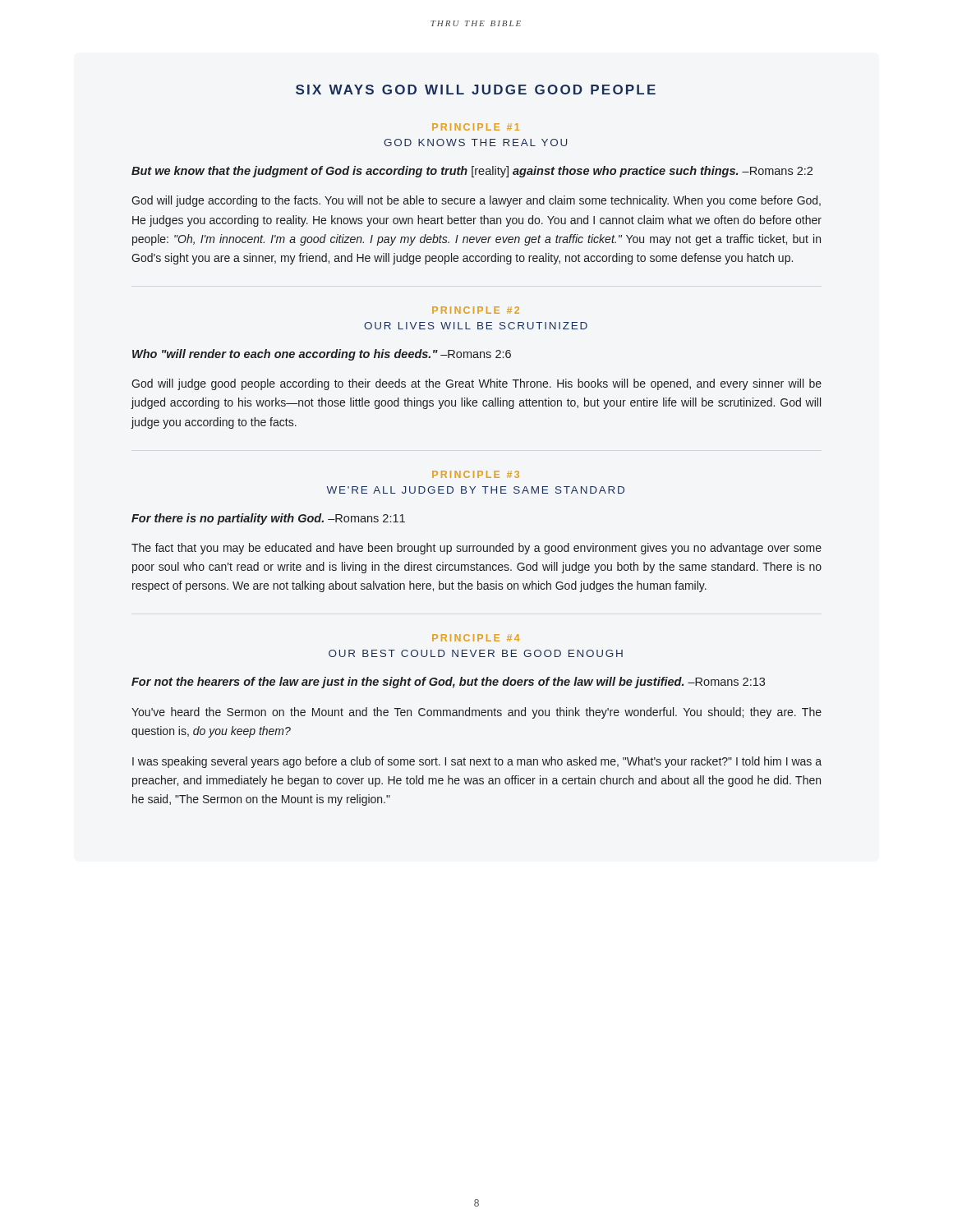Find the text block containing "You've heard the Sermon on the"
The image size is (953, 1232).
click(x=476, y=721)
